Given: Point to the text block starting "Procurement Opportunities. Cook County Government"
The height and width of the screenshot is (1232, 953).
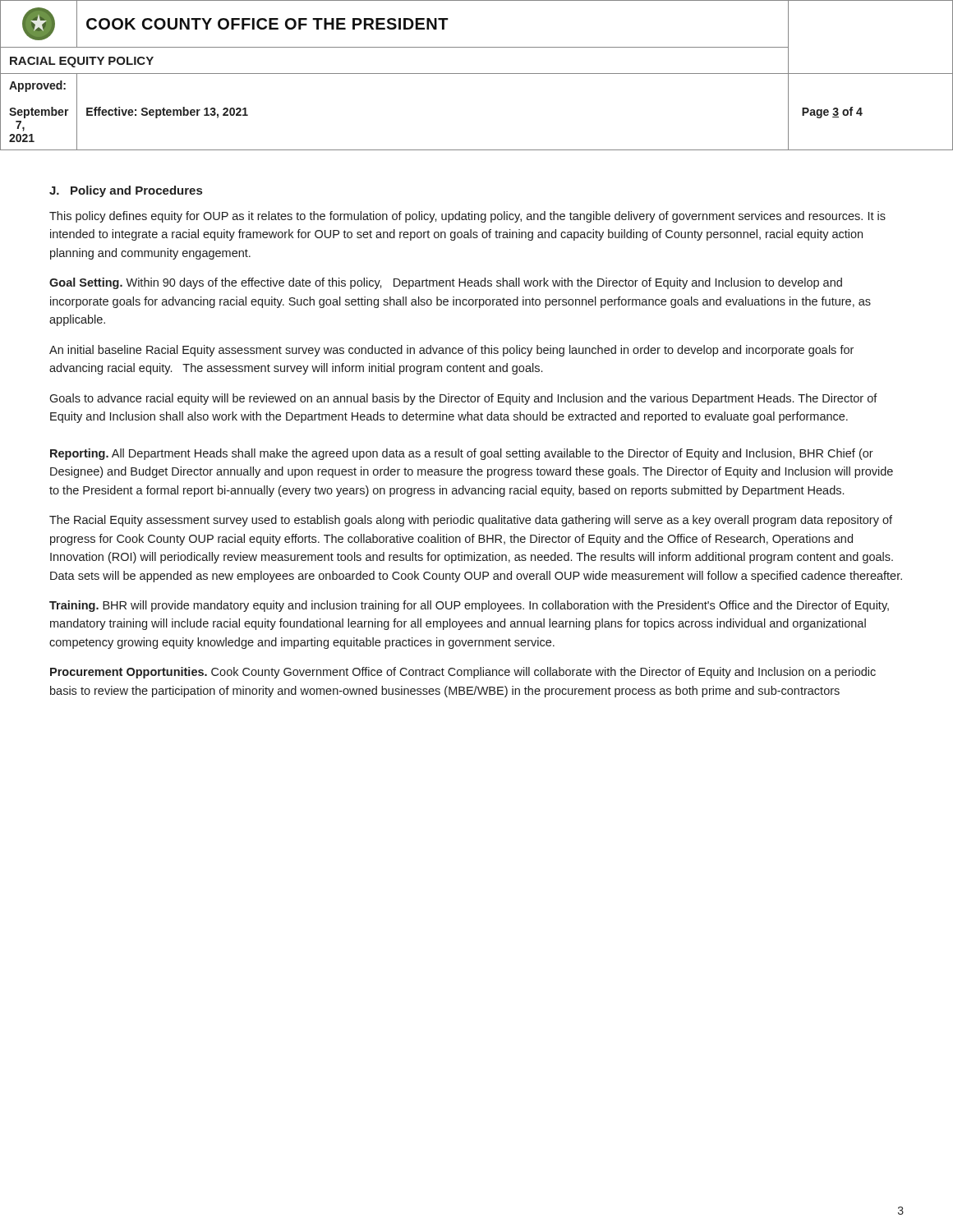Looking at the screenshot, I should pos(463,681).
